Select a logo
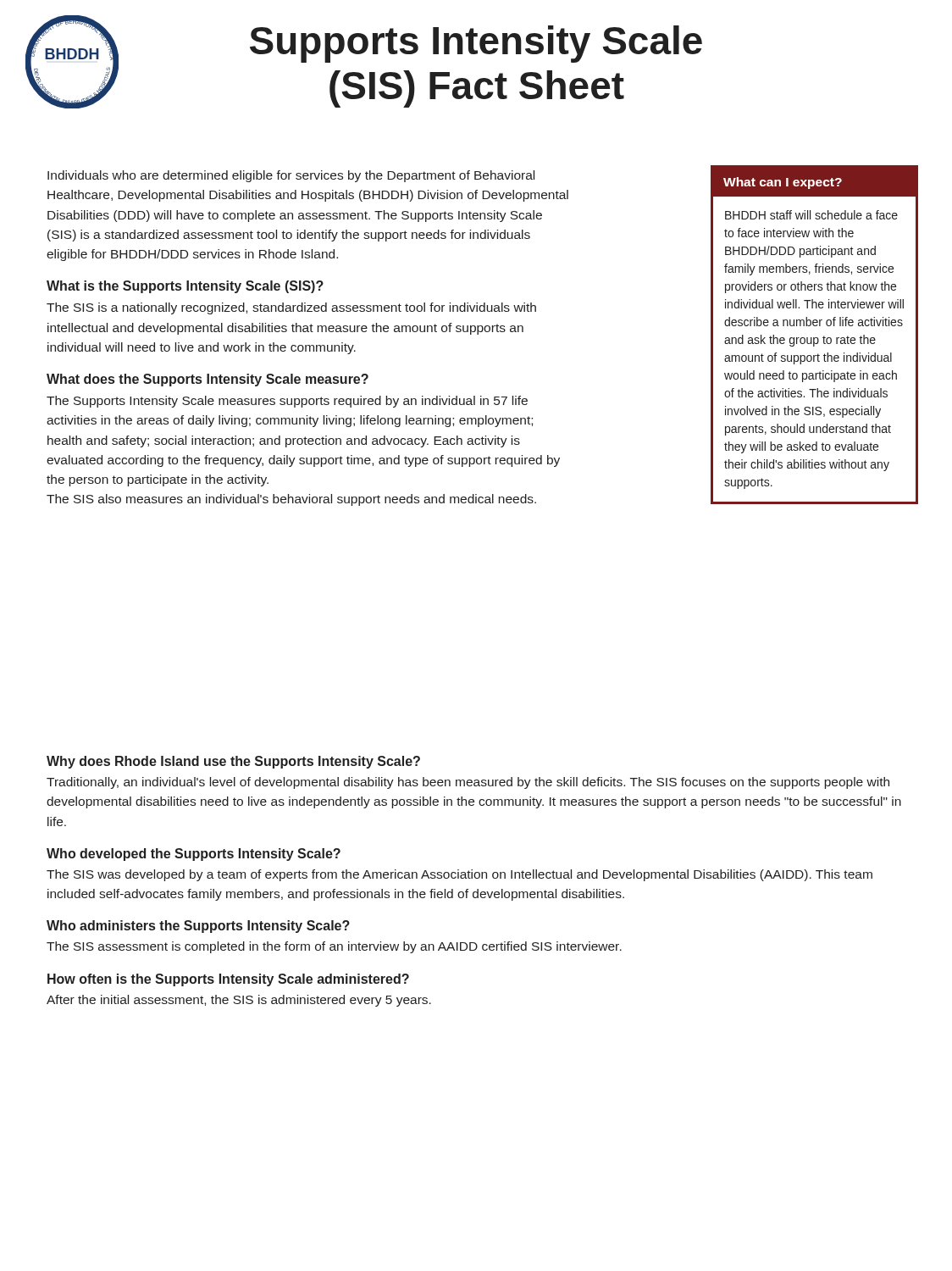 coord(72,62)
